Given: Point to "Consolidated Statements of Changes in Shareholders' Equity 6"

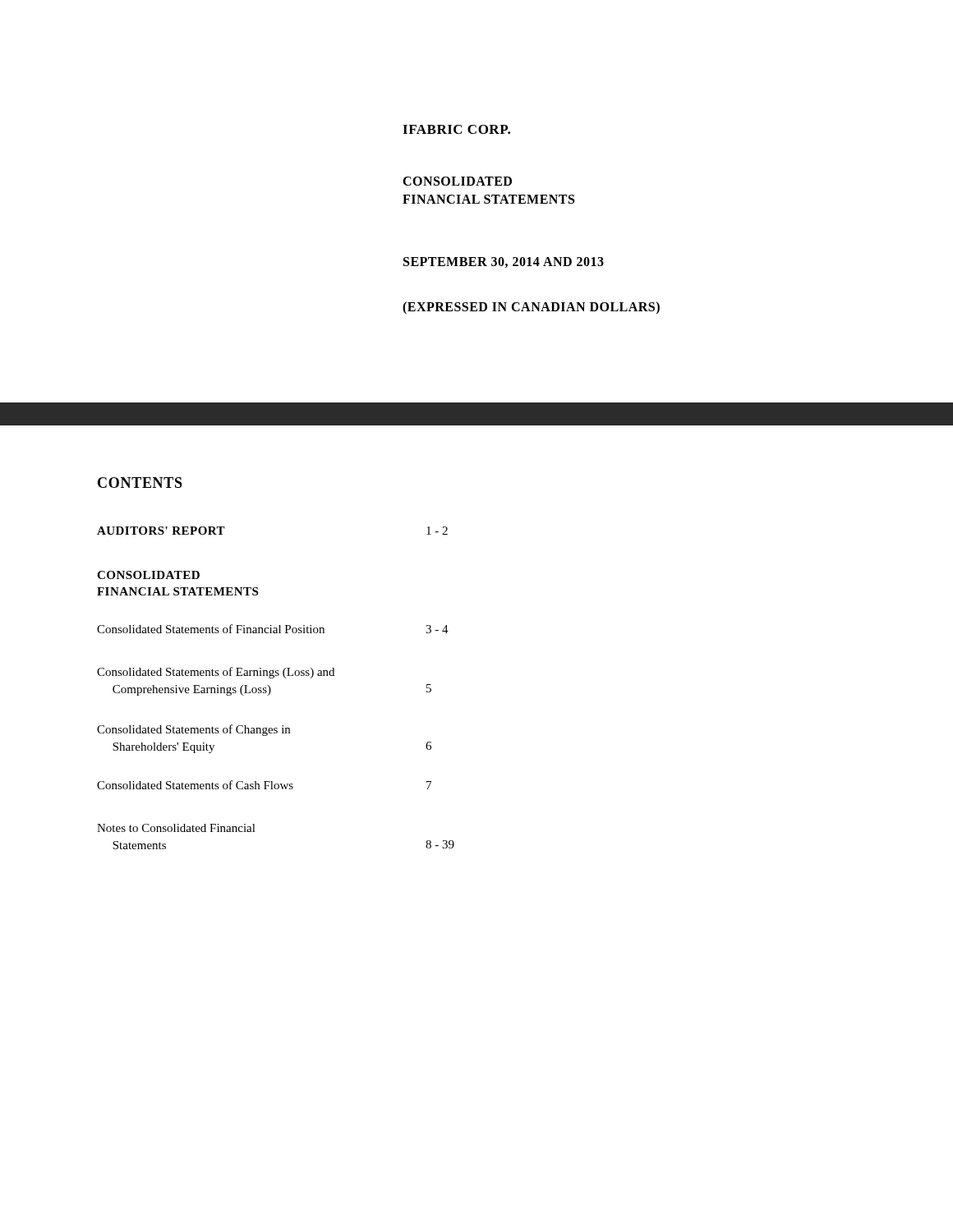Looking at the screenshot, I should pyautogui.click(x=286, y=738).
